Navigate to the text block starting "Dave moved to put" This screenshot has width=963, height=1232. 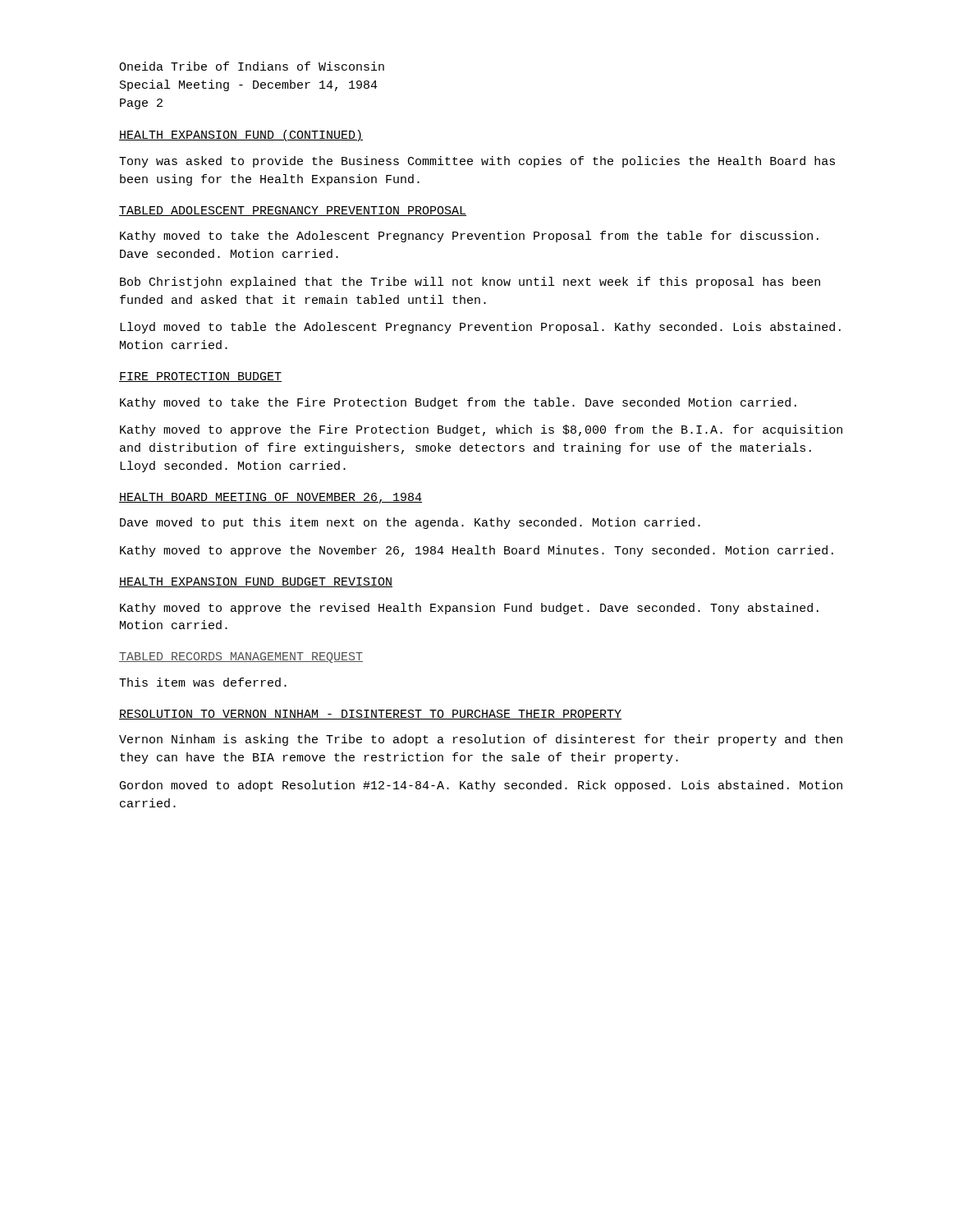tap(411, 524)
